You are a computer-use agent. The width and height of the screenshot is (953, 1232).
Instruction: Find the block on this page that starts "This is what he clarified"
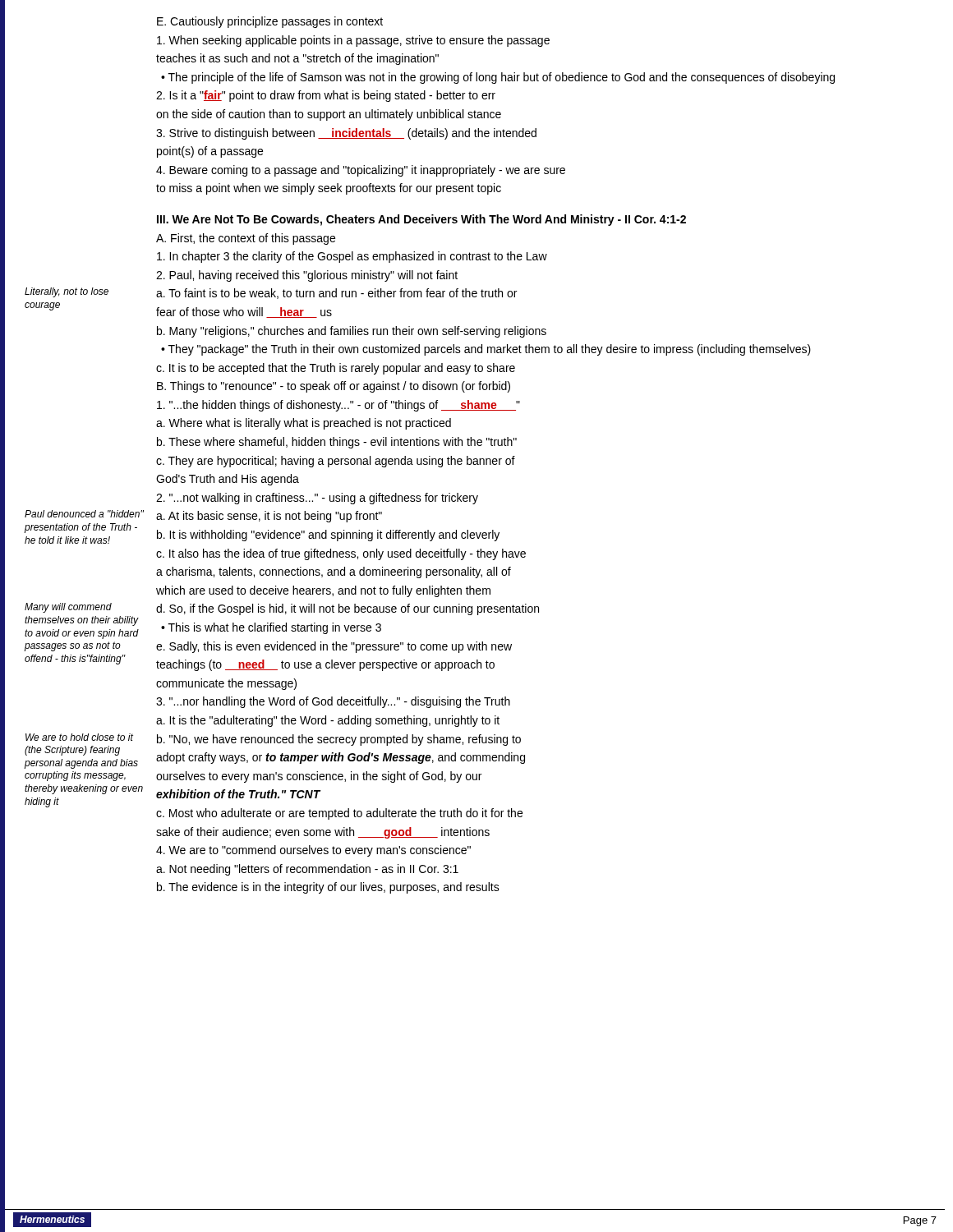275,628
